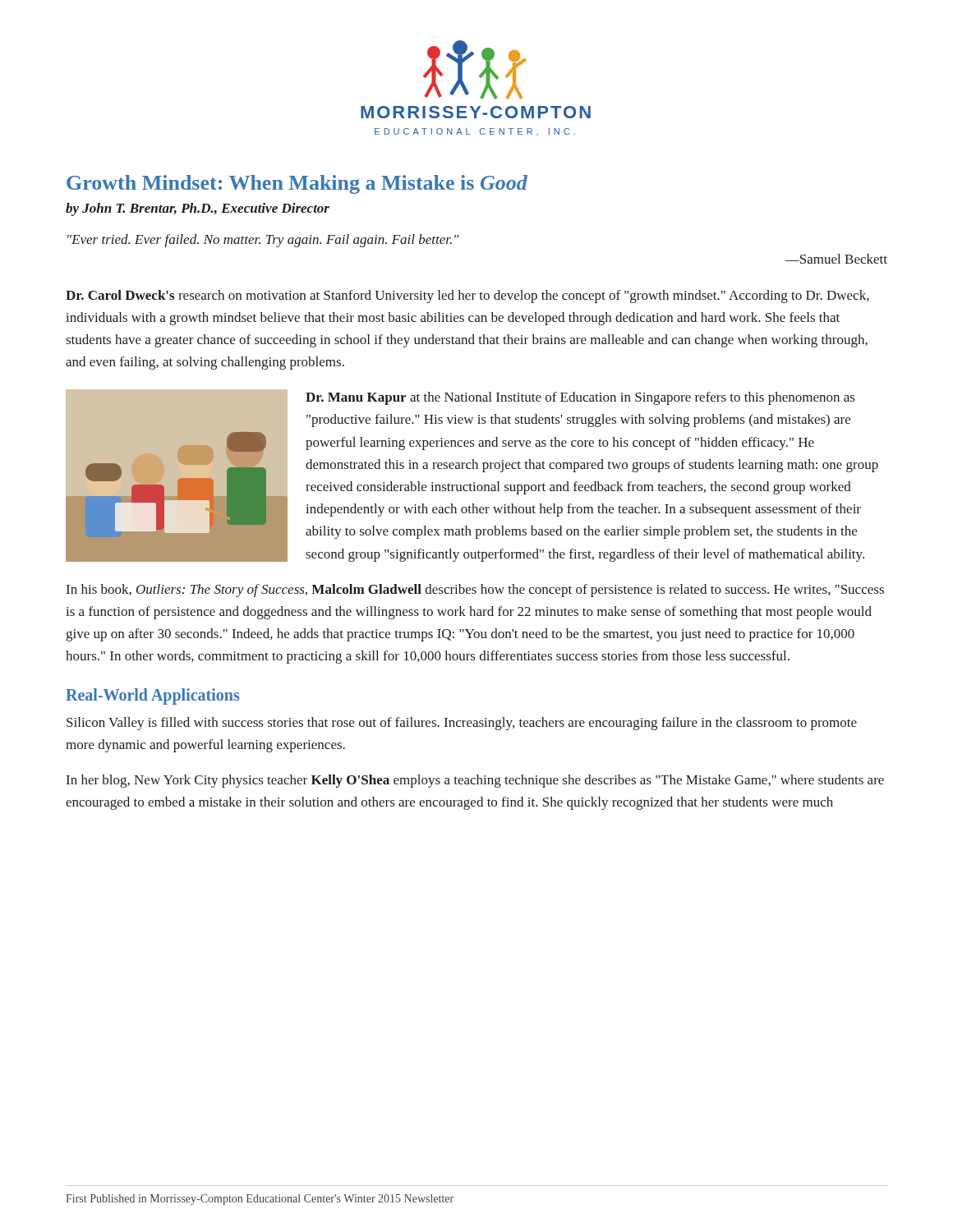Find the logo
This screenshot has height=1232, width=953.
click(476, 95)
